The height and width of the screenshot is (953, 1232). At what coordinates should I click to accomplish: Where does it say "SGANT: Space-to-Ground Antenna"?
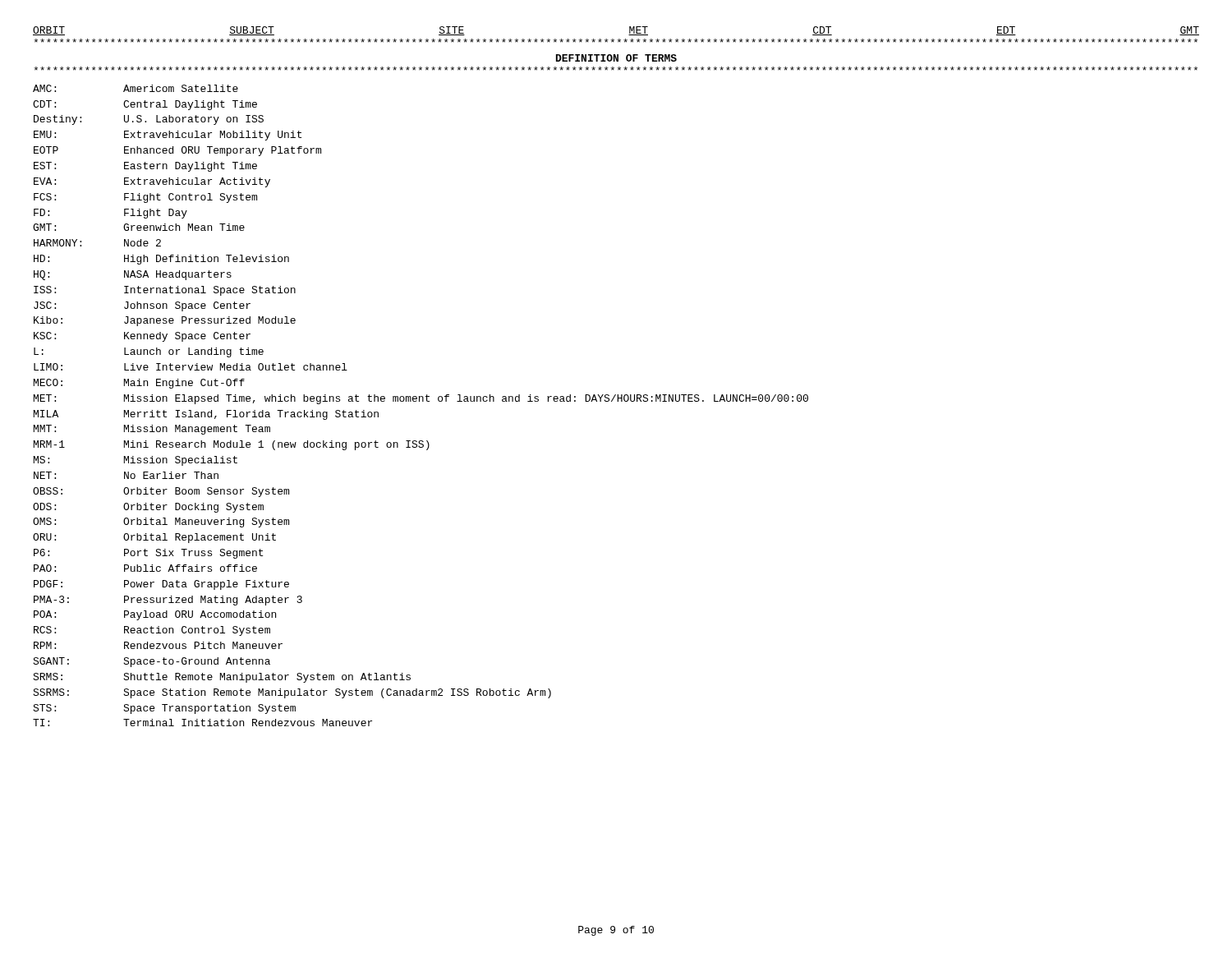pos(152,662)
